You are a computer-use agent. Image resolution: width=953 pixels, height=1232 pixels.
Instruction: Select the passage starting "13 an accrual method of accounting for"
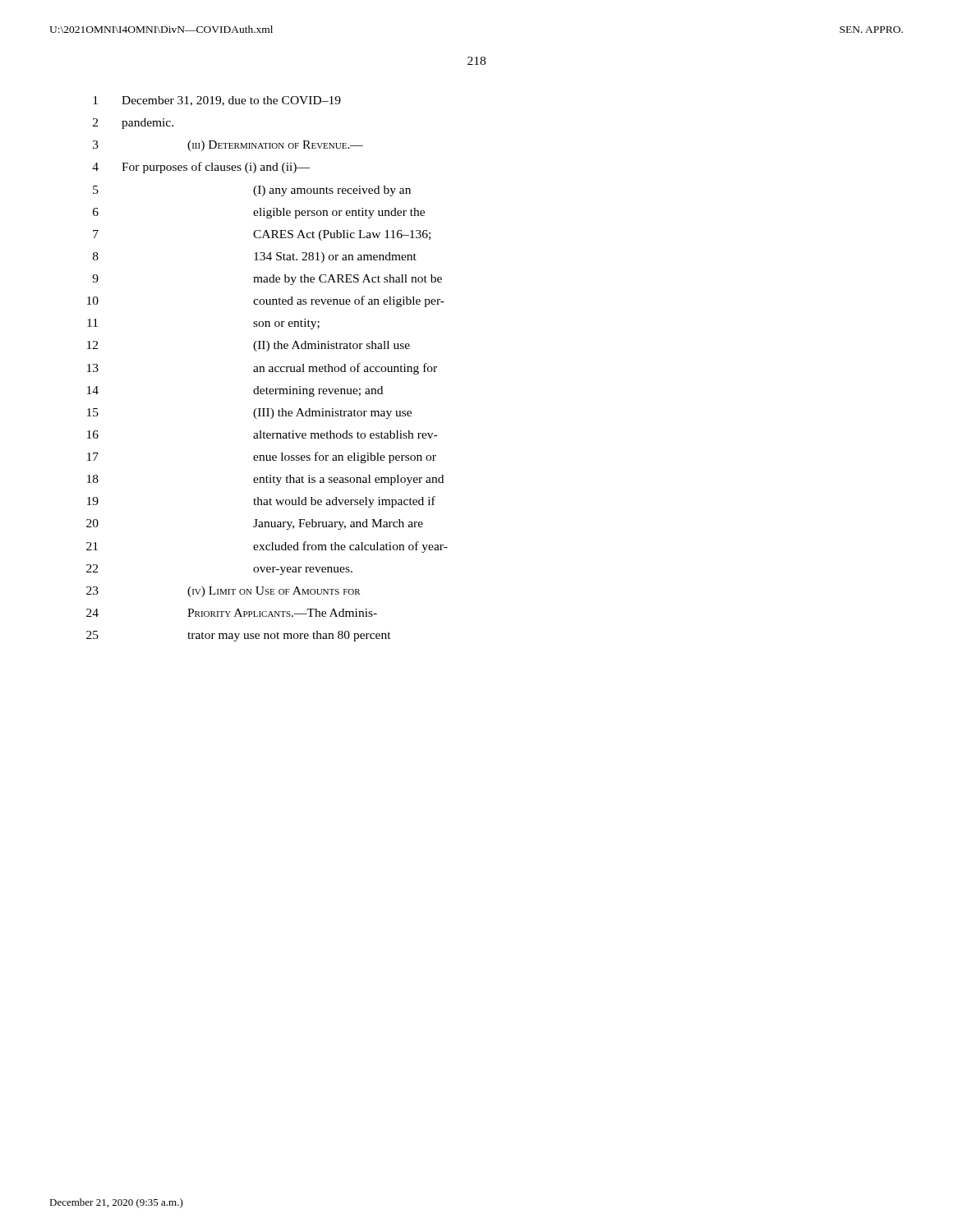tap(262, 369)
